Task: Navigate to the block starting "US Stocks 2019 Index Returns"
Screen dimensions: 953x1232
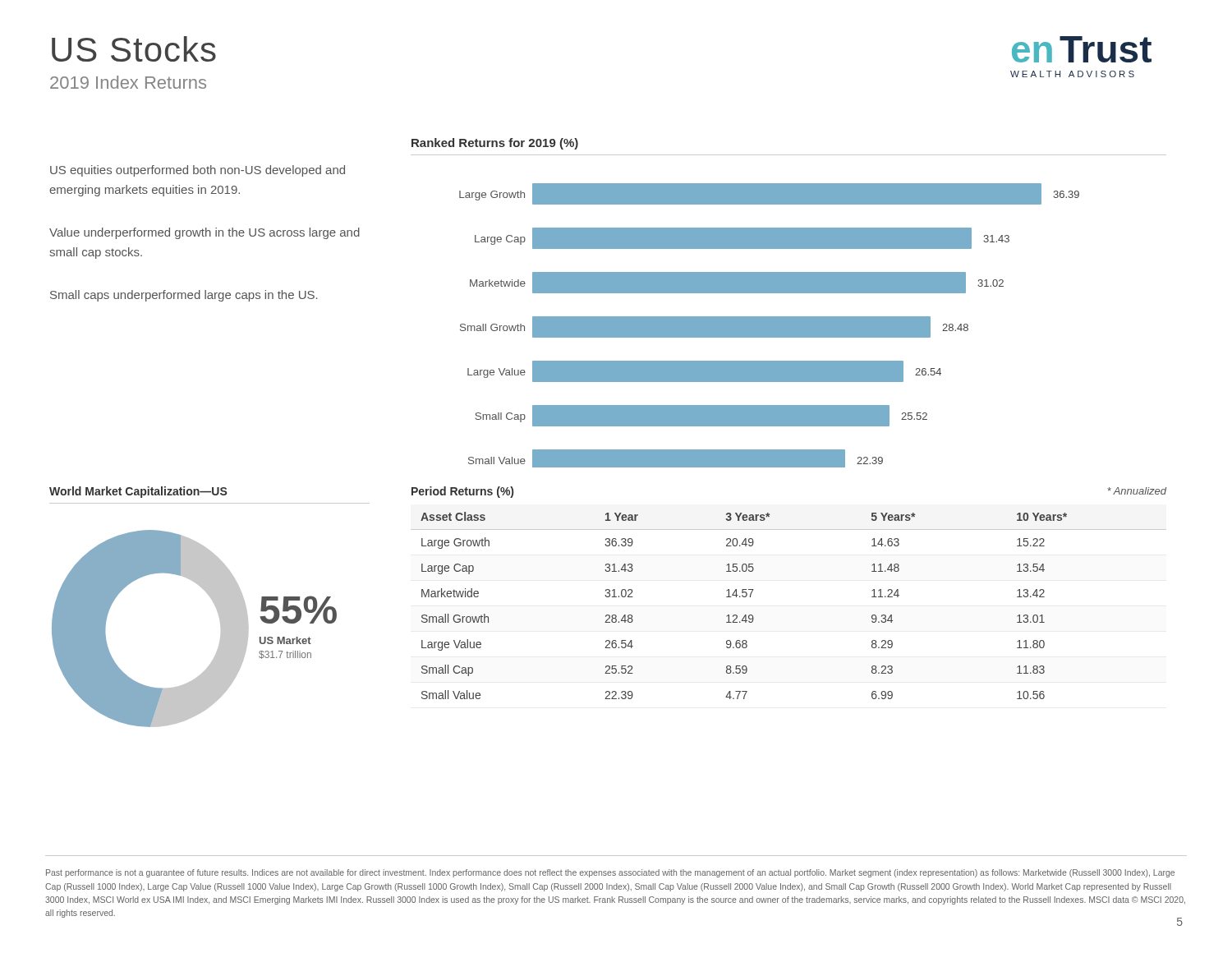Action: point(133,63)
